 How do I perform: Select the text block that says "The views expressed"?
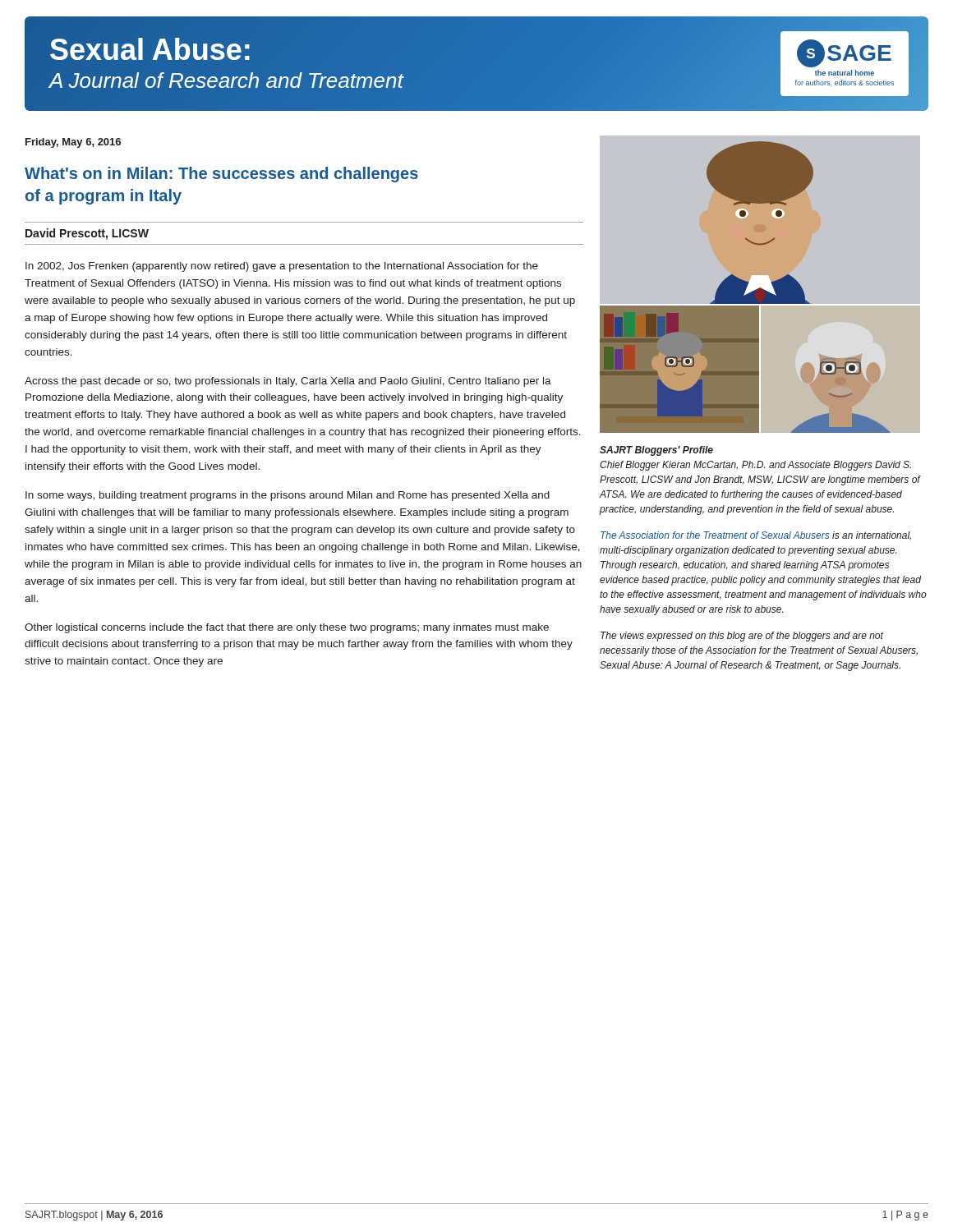point(759,650)
